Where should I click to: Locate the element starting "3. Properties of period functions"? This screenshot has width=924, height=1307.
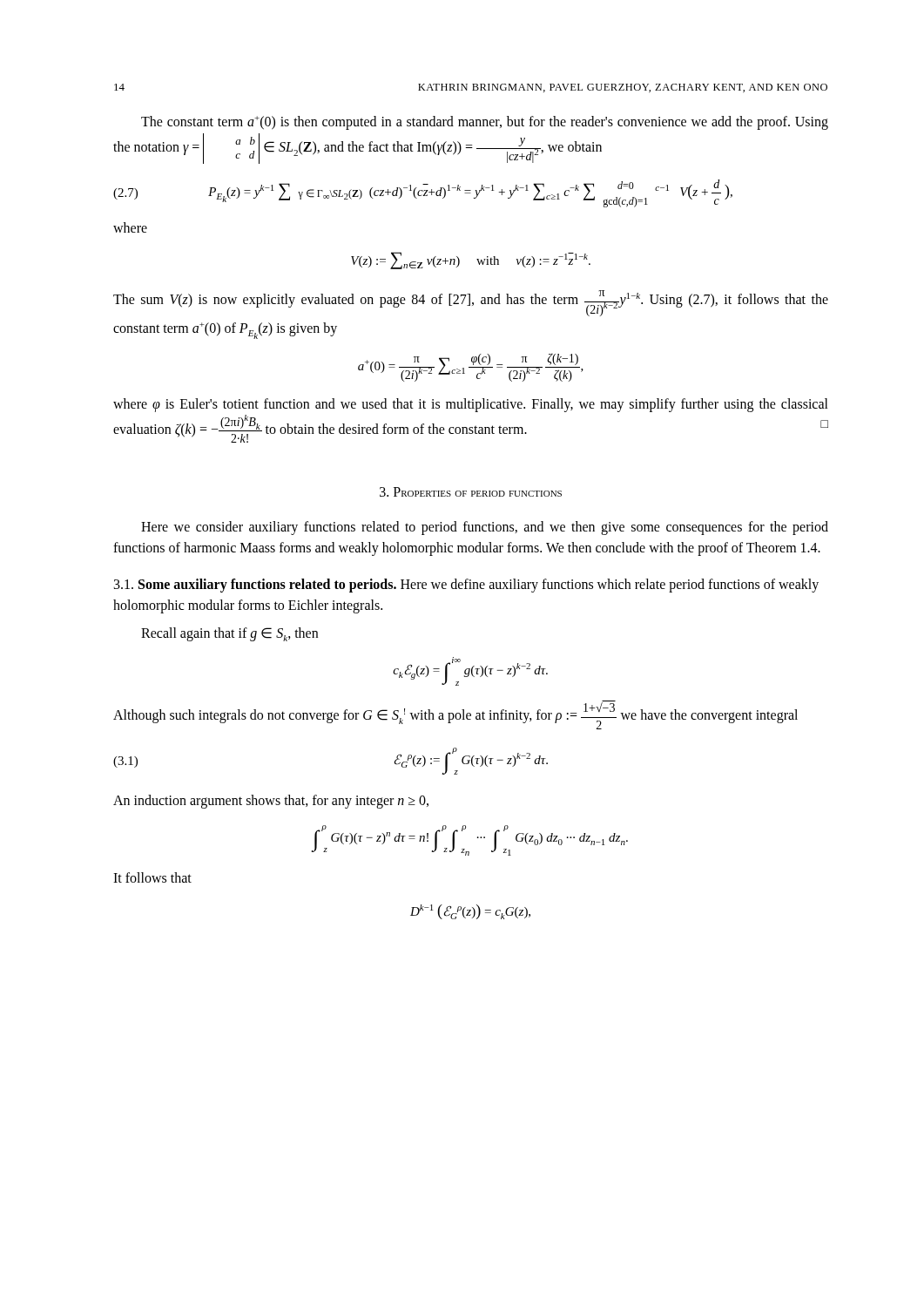471,492
